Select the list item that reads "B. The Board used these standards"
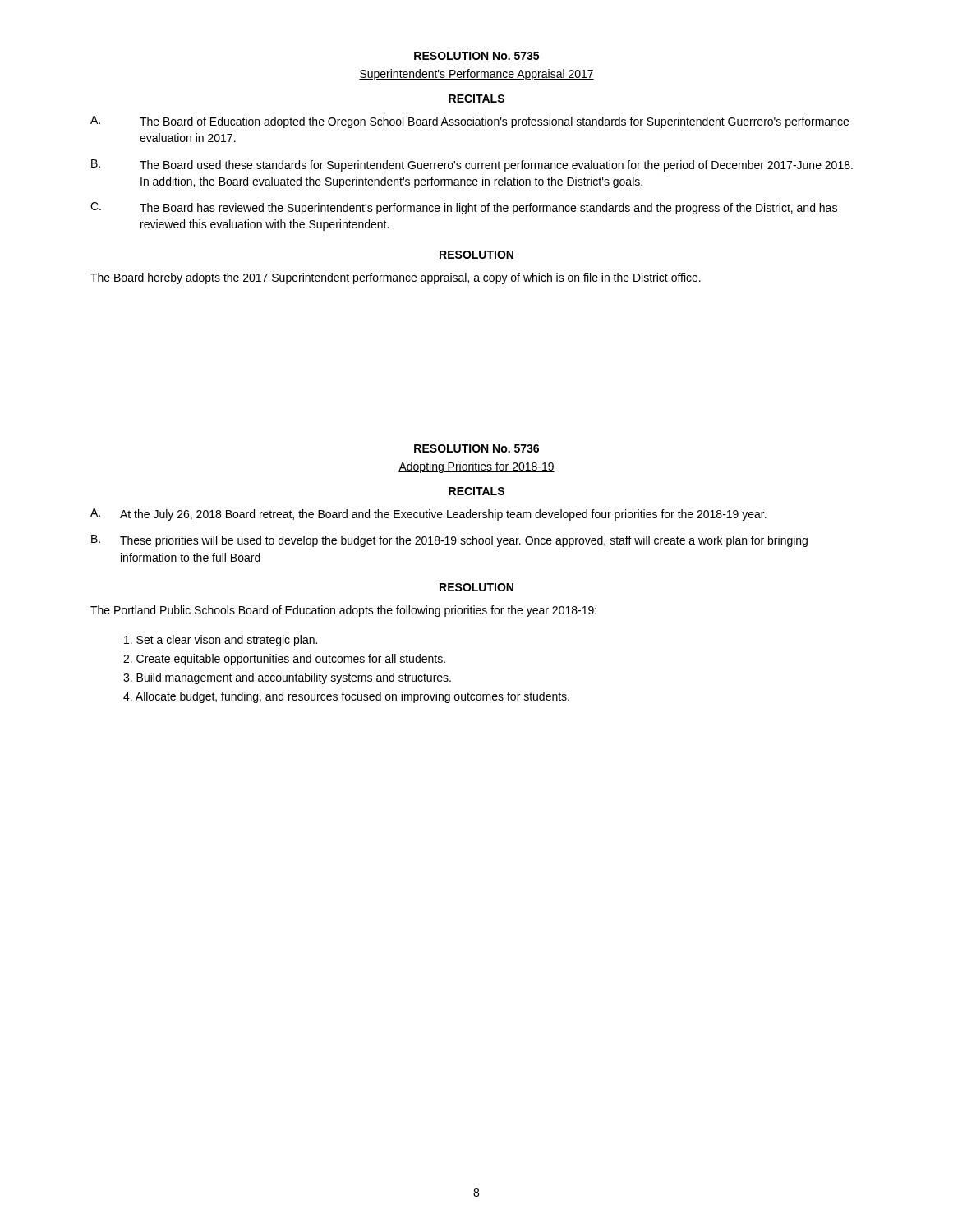953x1232 pixels. pos(476,173)
